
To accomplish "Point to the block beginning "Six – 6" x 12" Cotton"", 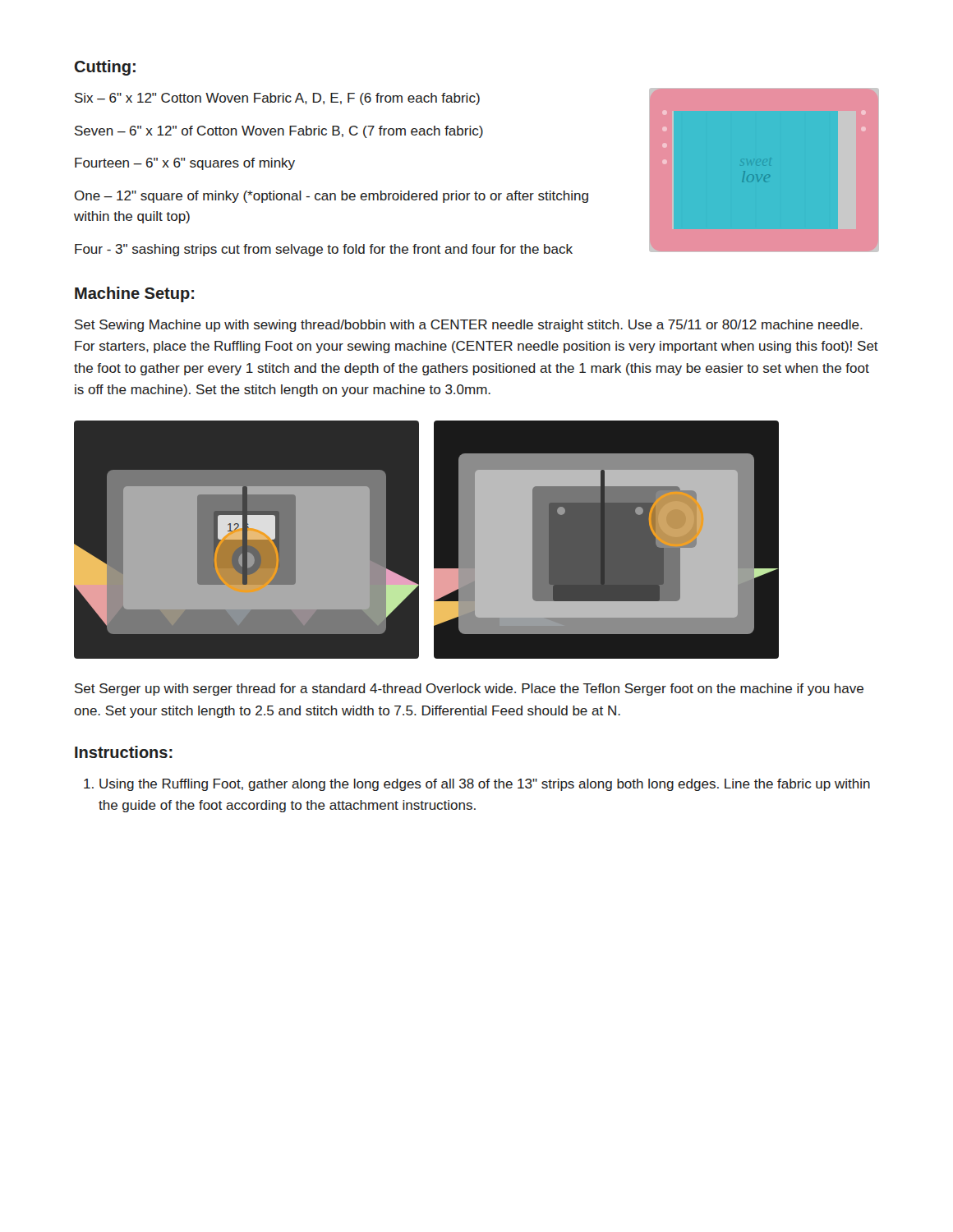I will pos(277,98).
